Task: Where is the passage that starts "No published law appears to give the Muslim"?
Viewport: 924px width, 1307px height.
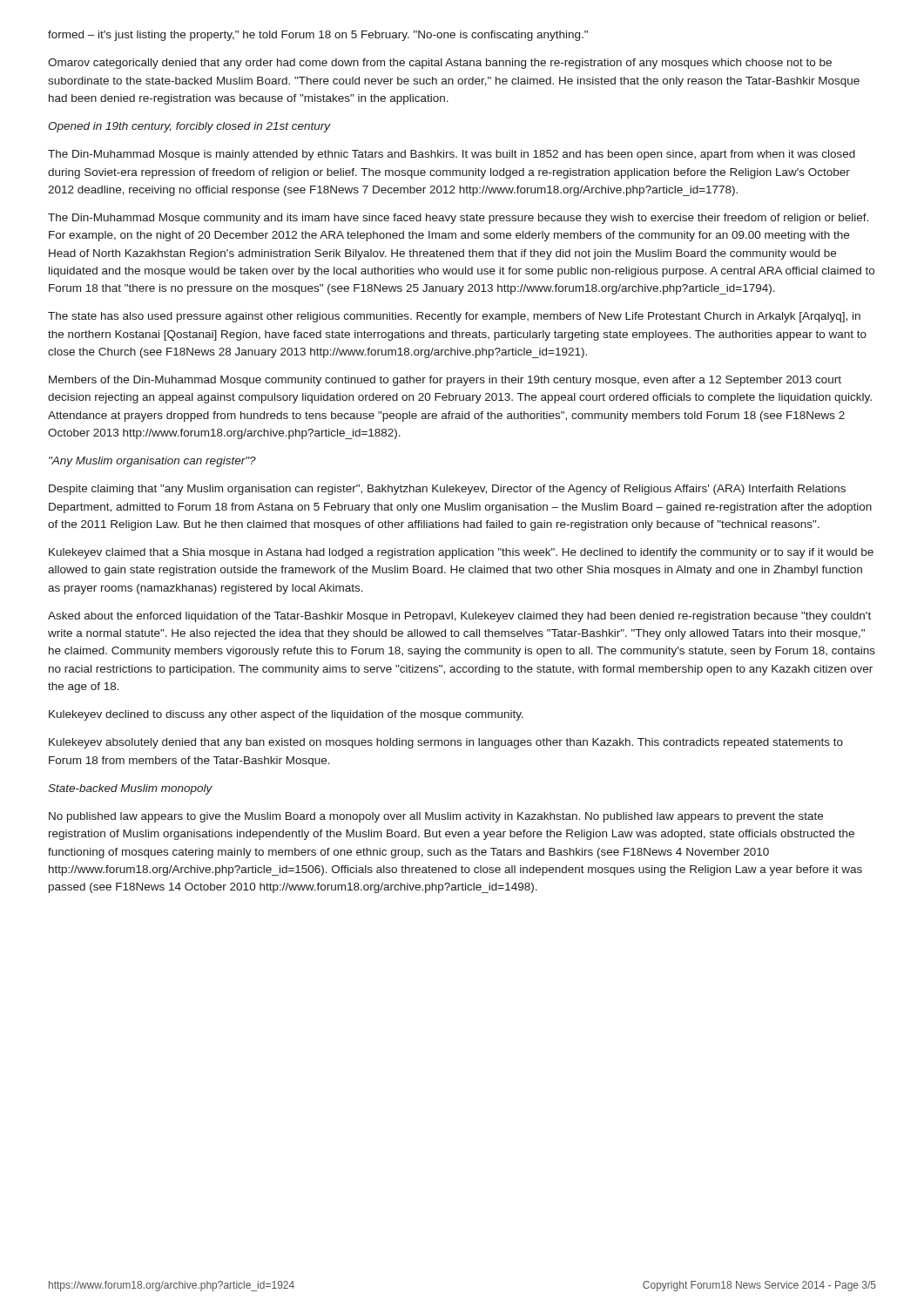Action: pos(455,851)
